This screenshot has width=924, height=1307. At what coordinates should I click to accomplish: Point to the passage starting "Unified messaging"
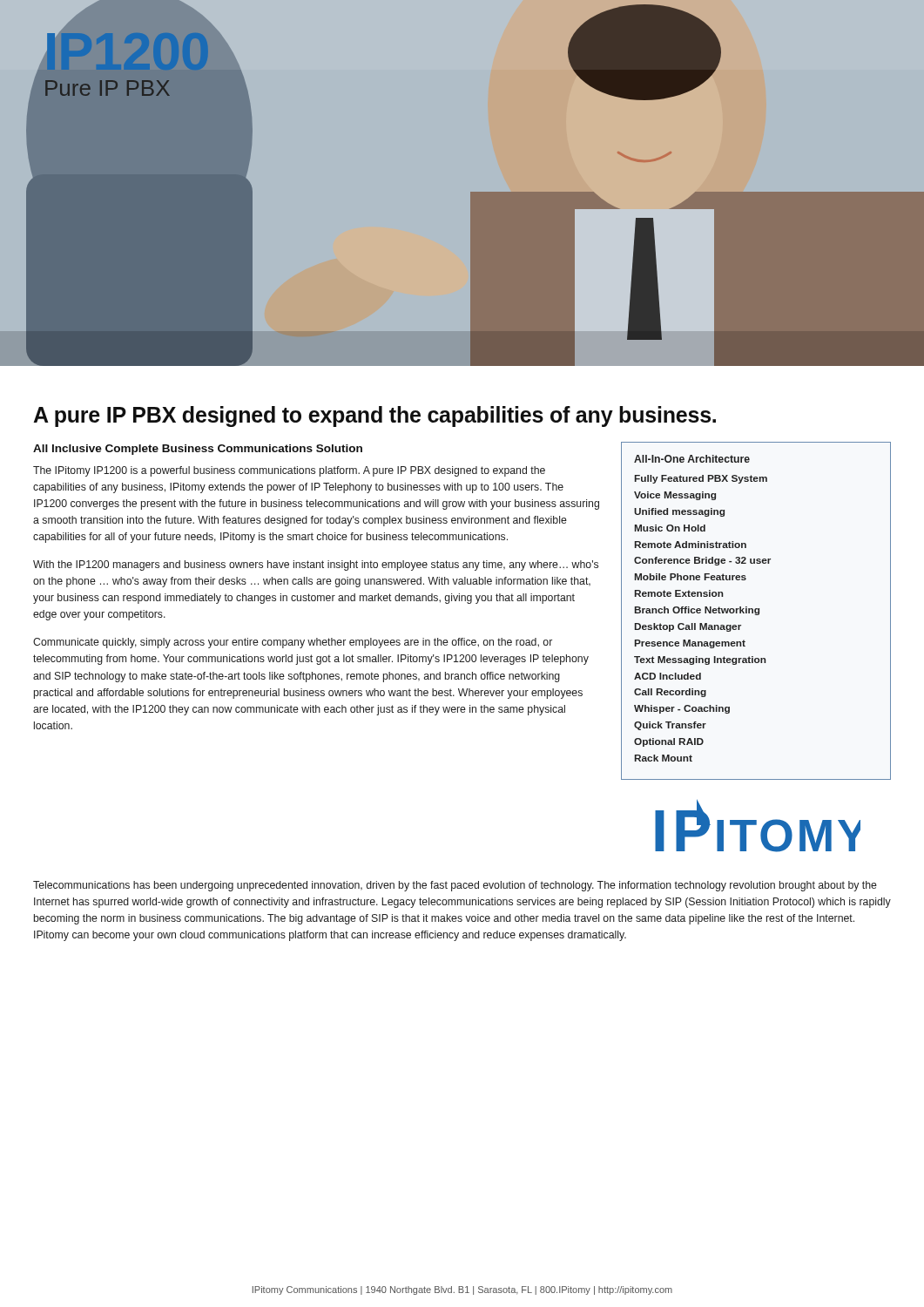[680, 511]
